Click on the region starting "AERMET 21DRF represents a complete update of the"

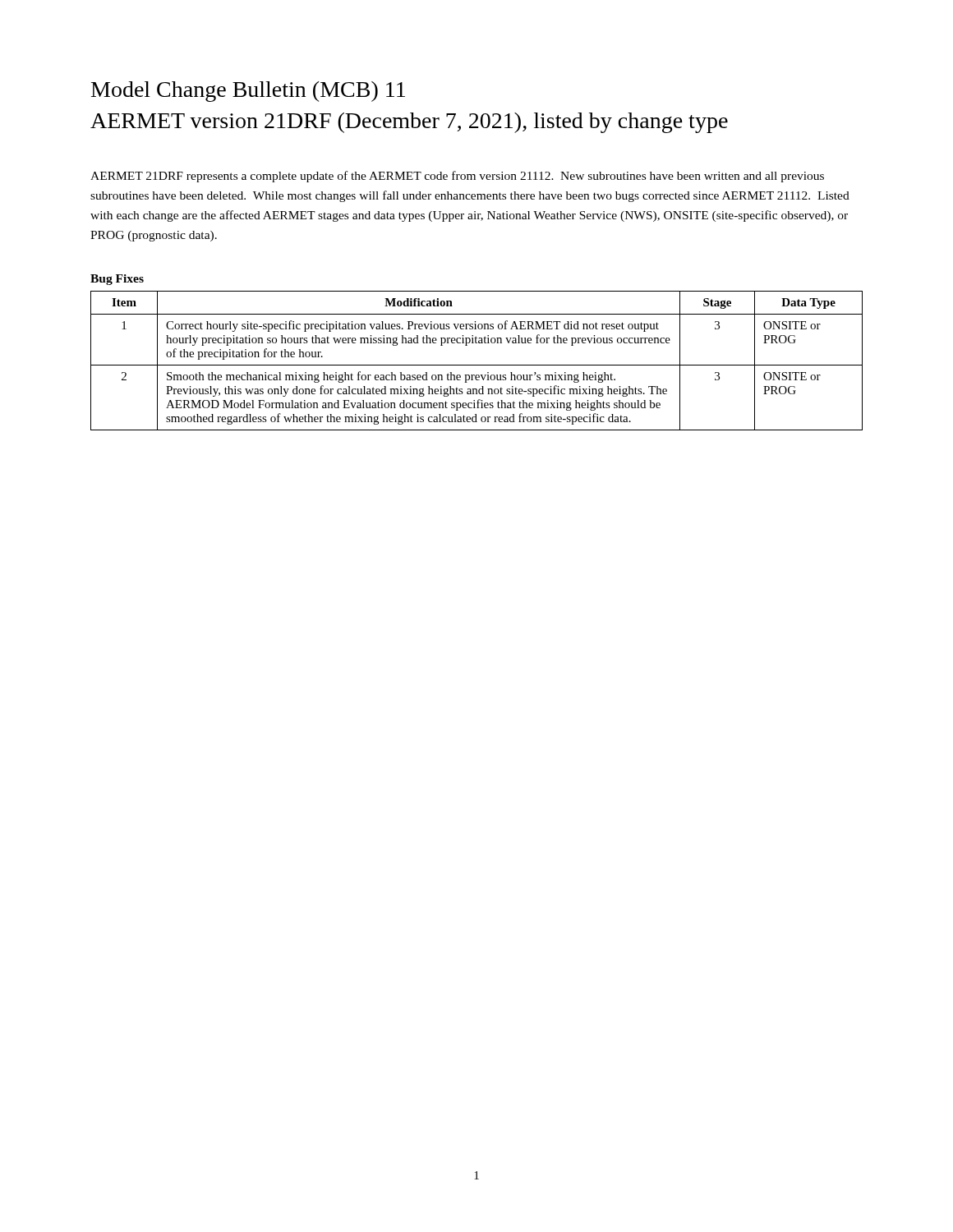click(470, 205)
